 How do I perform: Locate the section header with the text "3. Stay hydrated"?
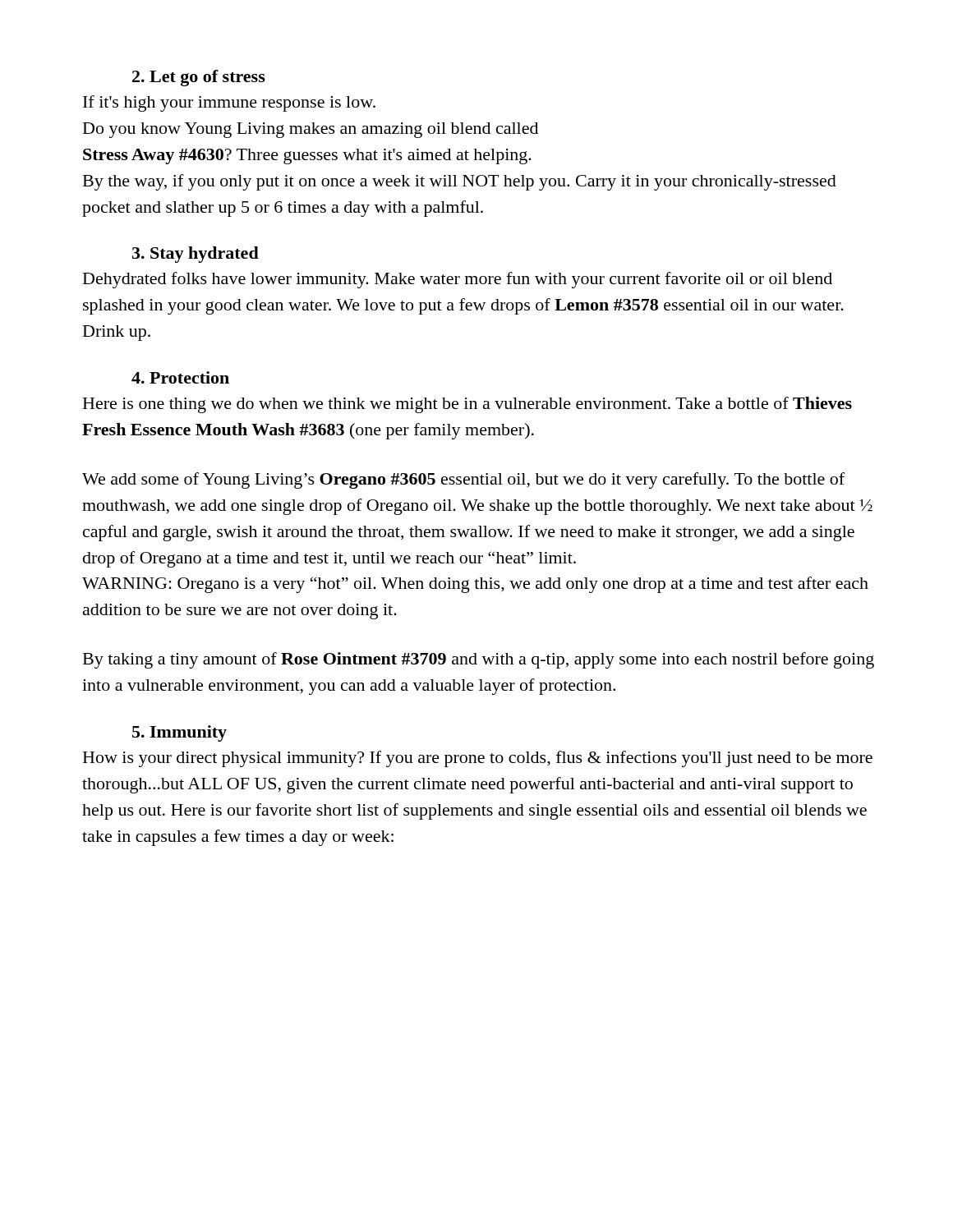tap(195, 253)
